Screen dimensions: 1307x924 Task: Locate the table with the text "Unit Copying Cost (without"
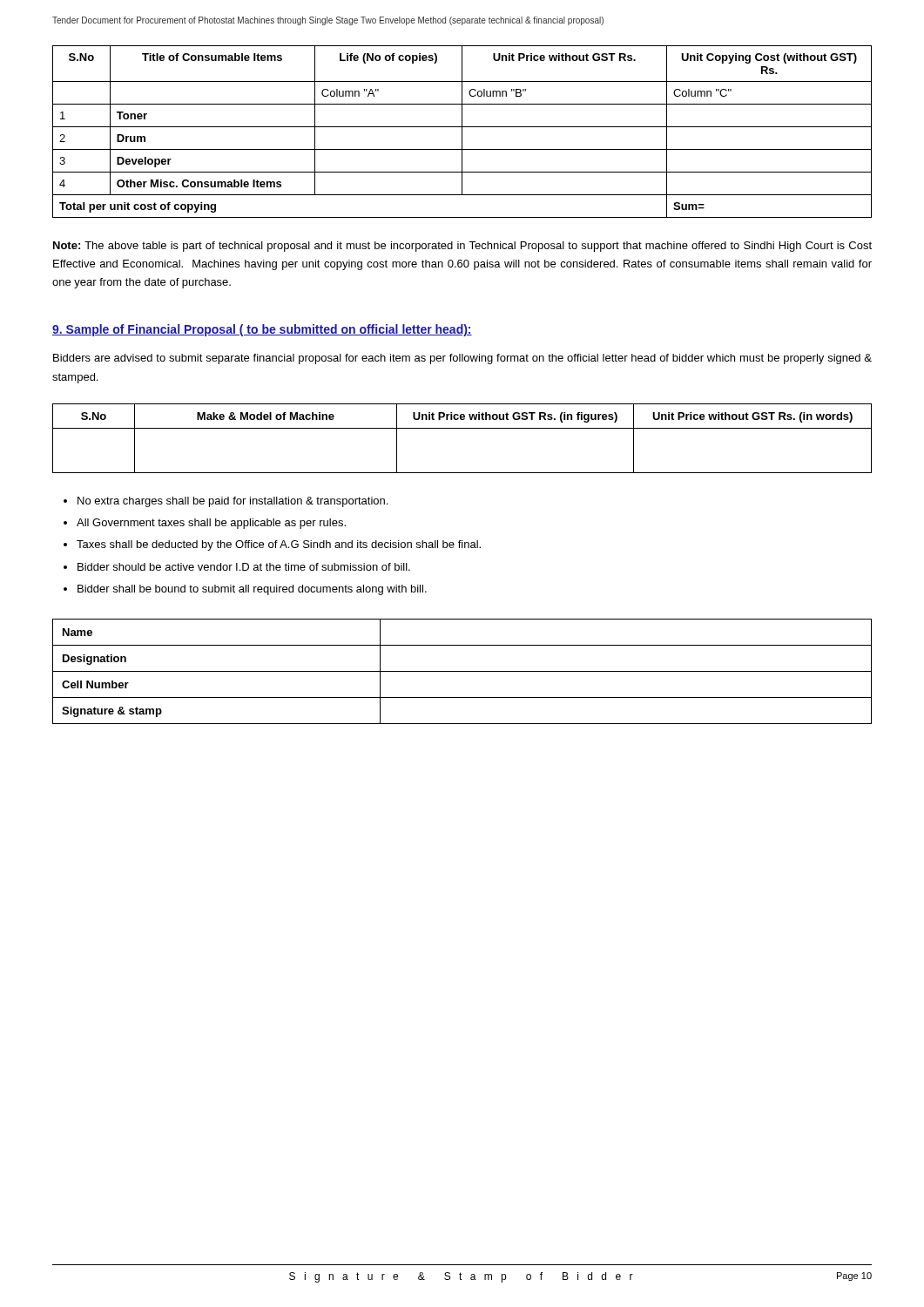tap(462, 132)
